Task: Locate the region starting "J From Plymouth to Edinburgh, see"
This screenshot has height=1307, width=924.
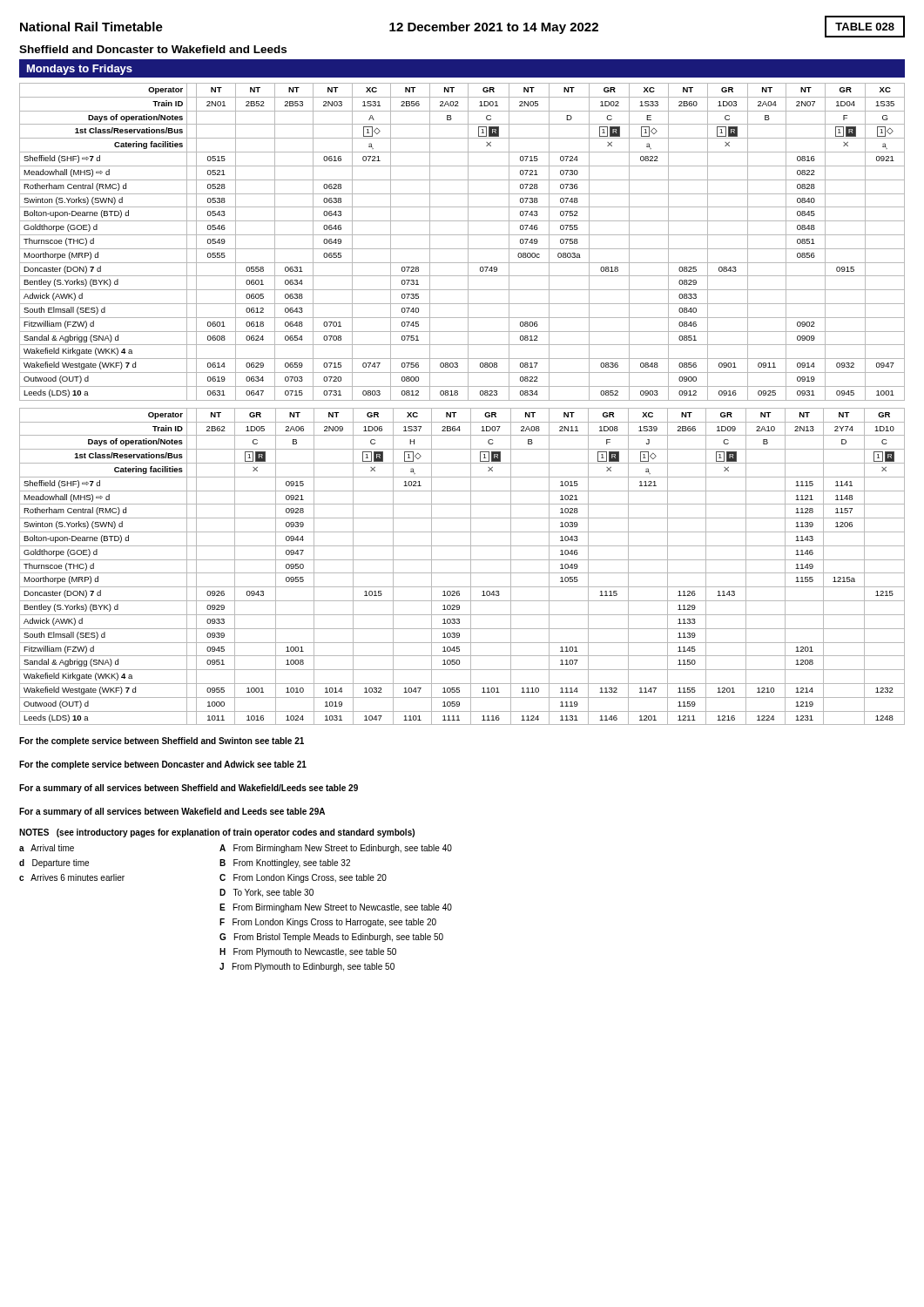Action: [307, 967]
